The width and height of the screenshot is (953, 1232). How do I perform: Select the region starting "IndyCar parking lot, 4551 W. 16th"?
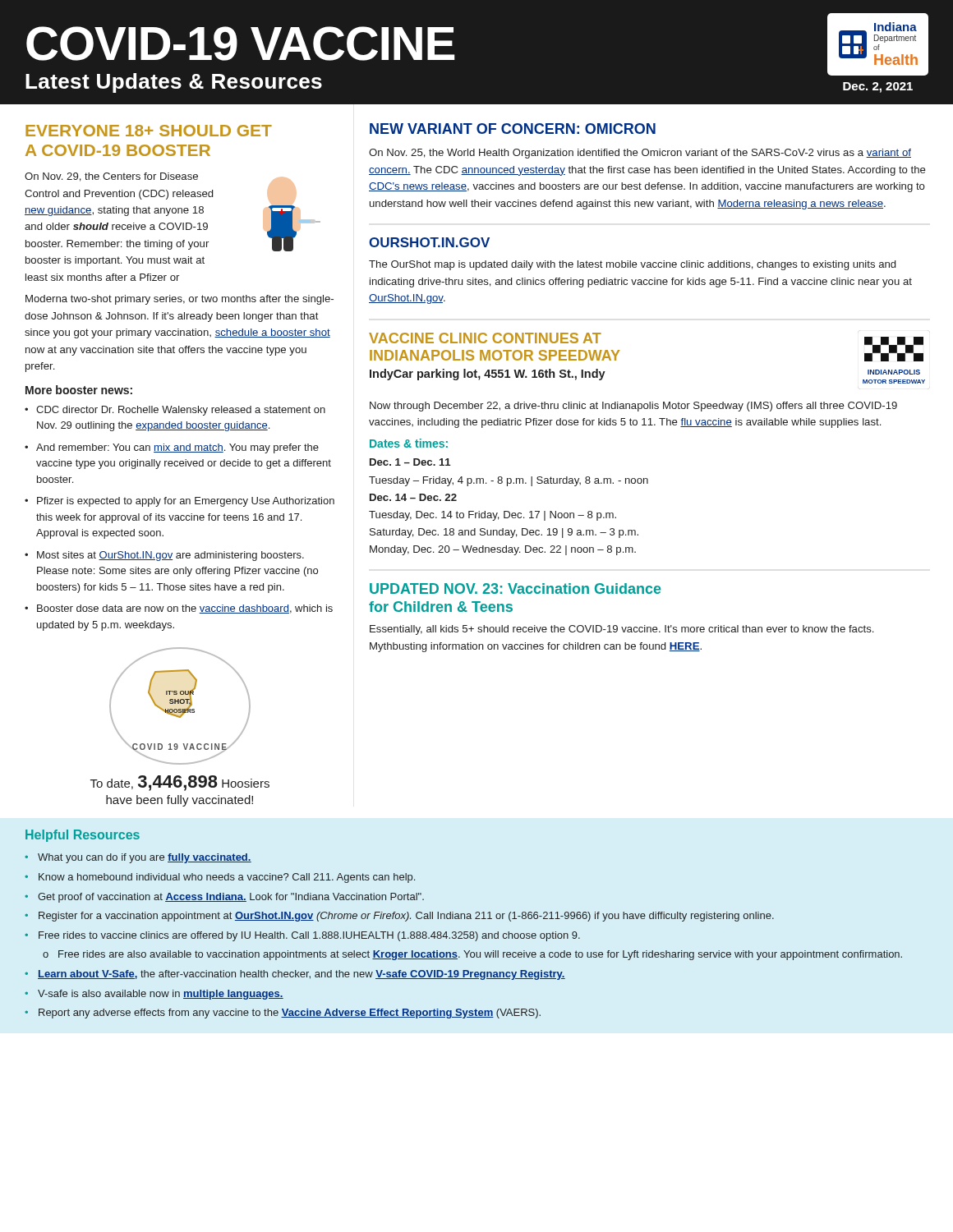(487, 373)
